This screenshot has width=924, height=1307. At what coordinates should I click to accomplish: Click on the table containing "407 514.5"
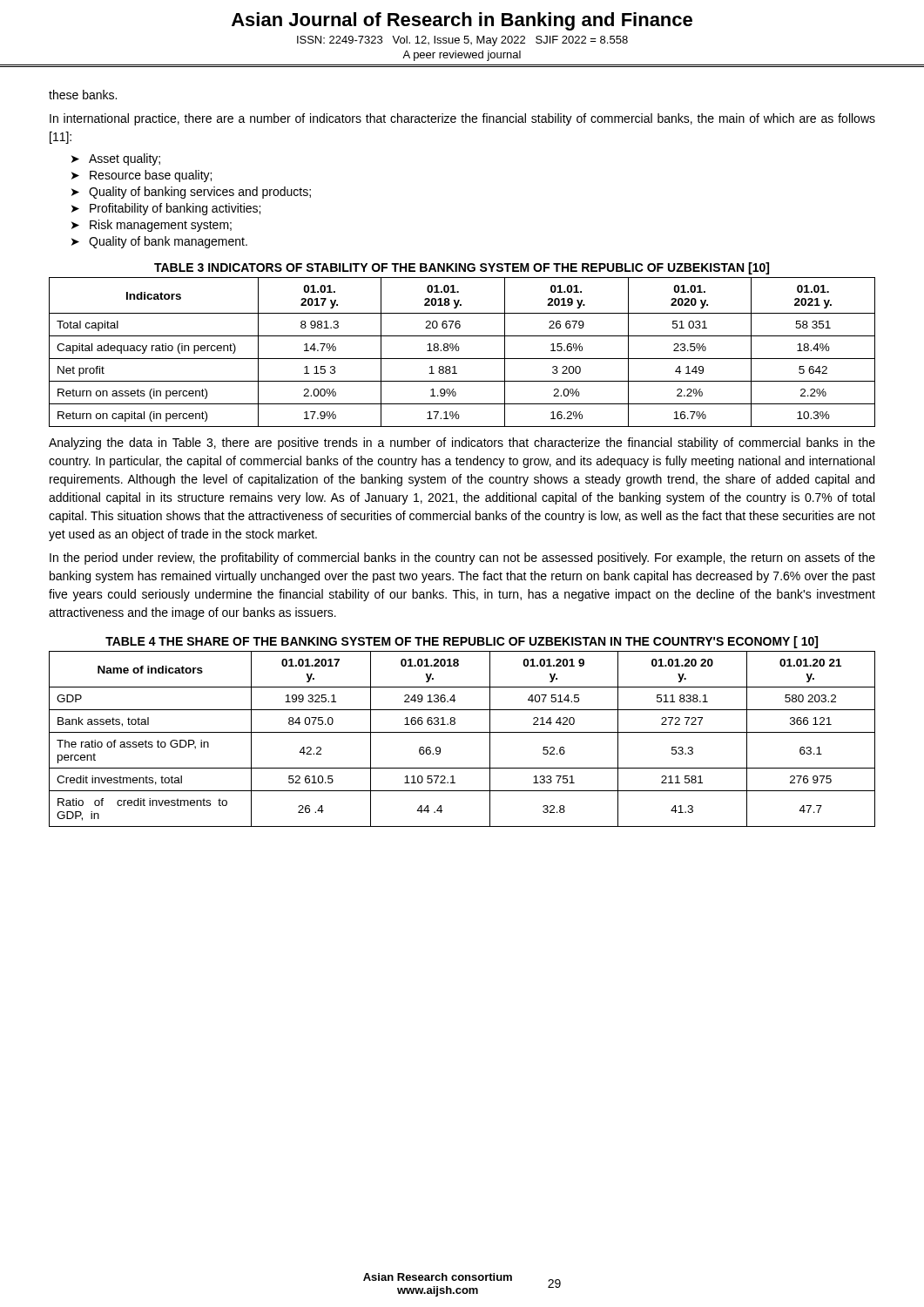click(462, 739)
